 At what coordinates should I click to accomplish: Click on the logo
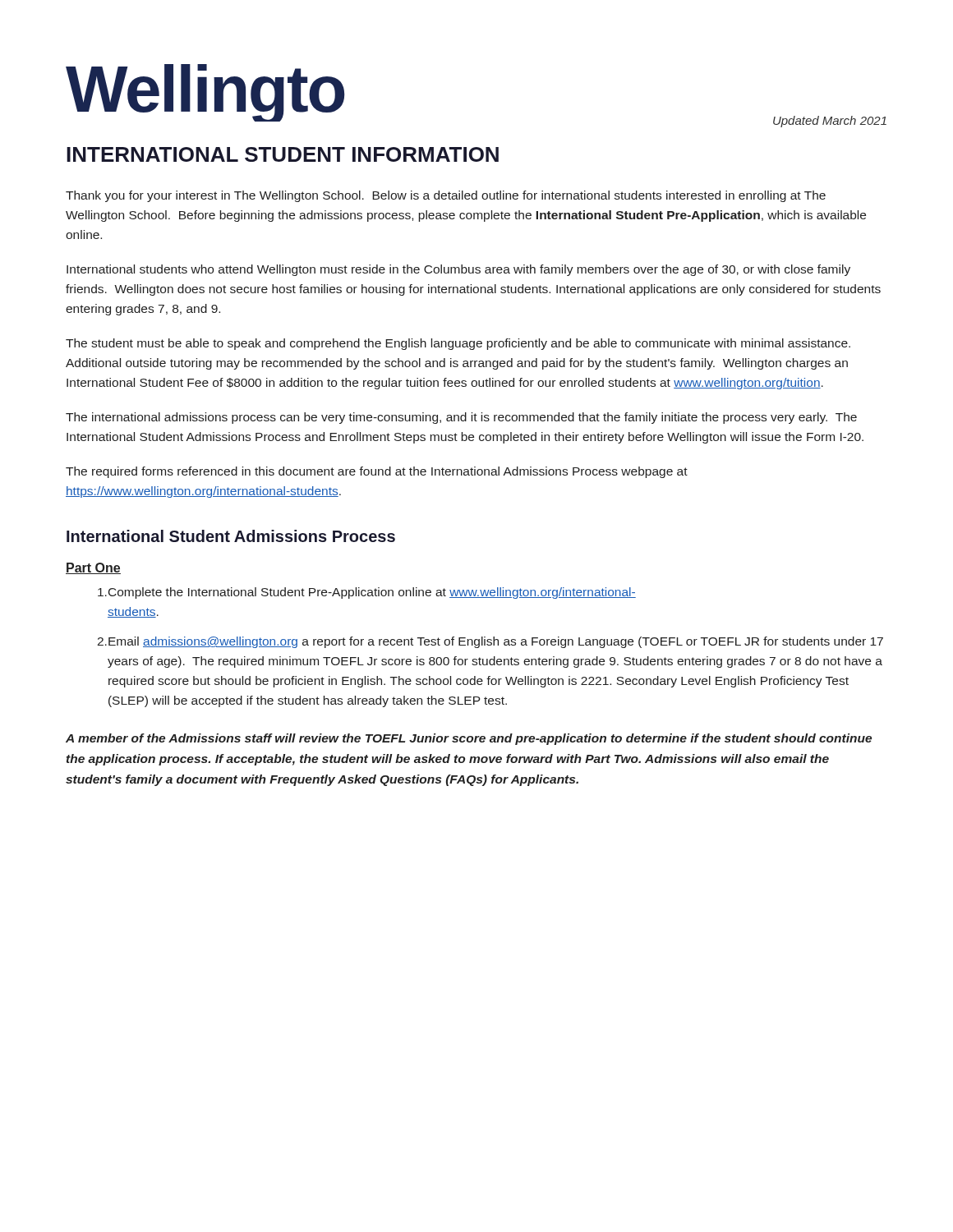coord(476,85)
